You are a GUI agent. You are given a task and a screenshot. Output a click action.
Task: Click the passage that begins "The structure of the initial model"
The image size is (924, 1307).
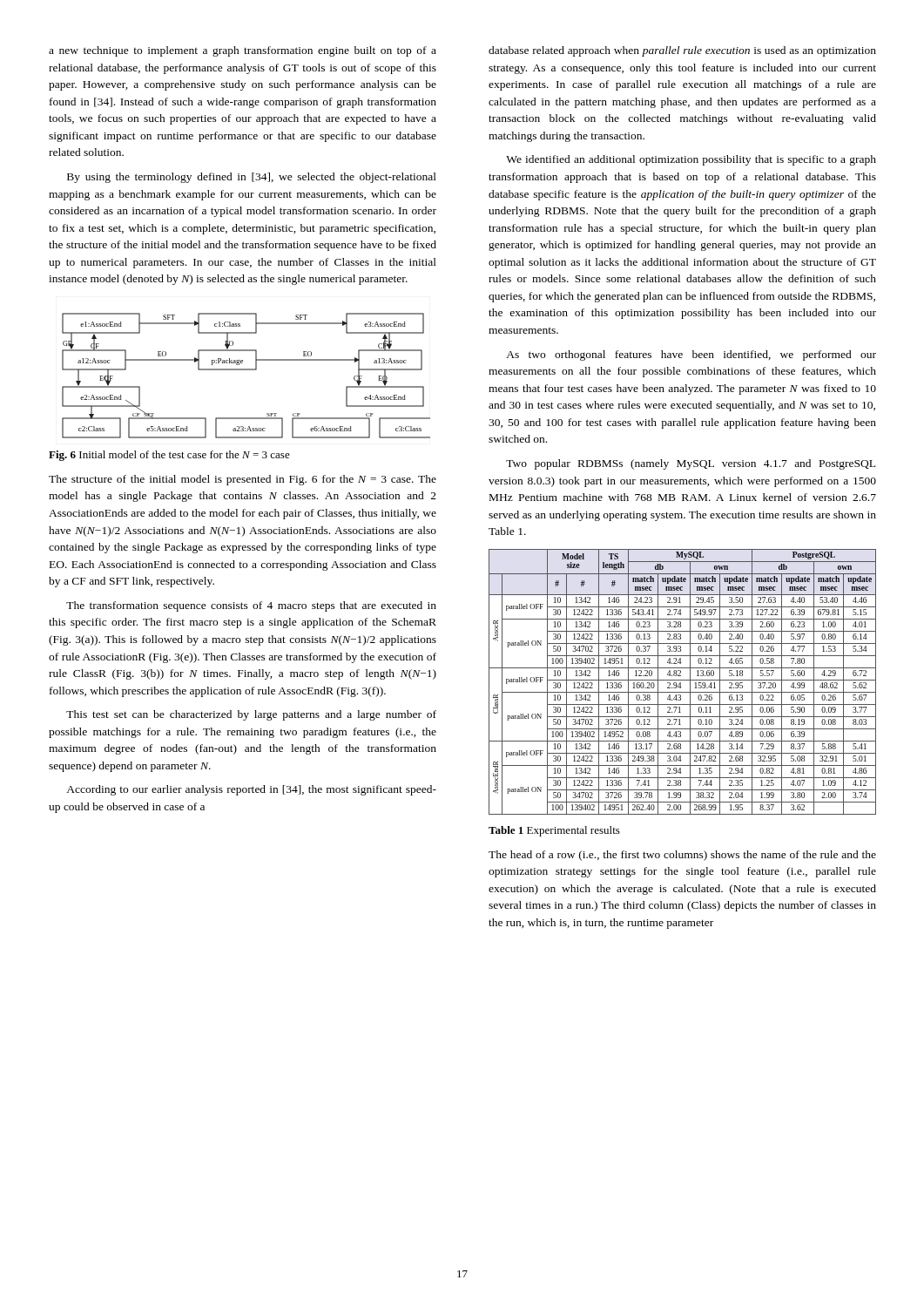[x=243, y=643]
